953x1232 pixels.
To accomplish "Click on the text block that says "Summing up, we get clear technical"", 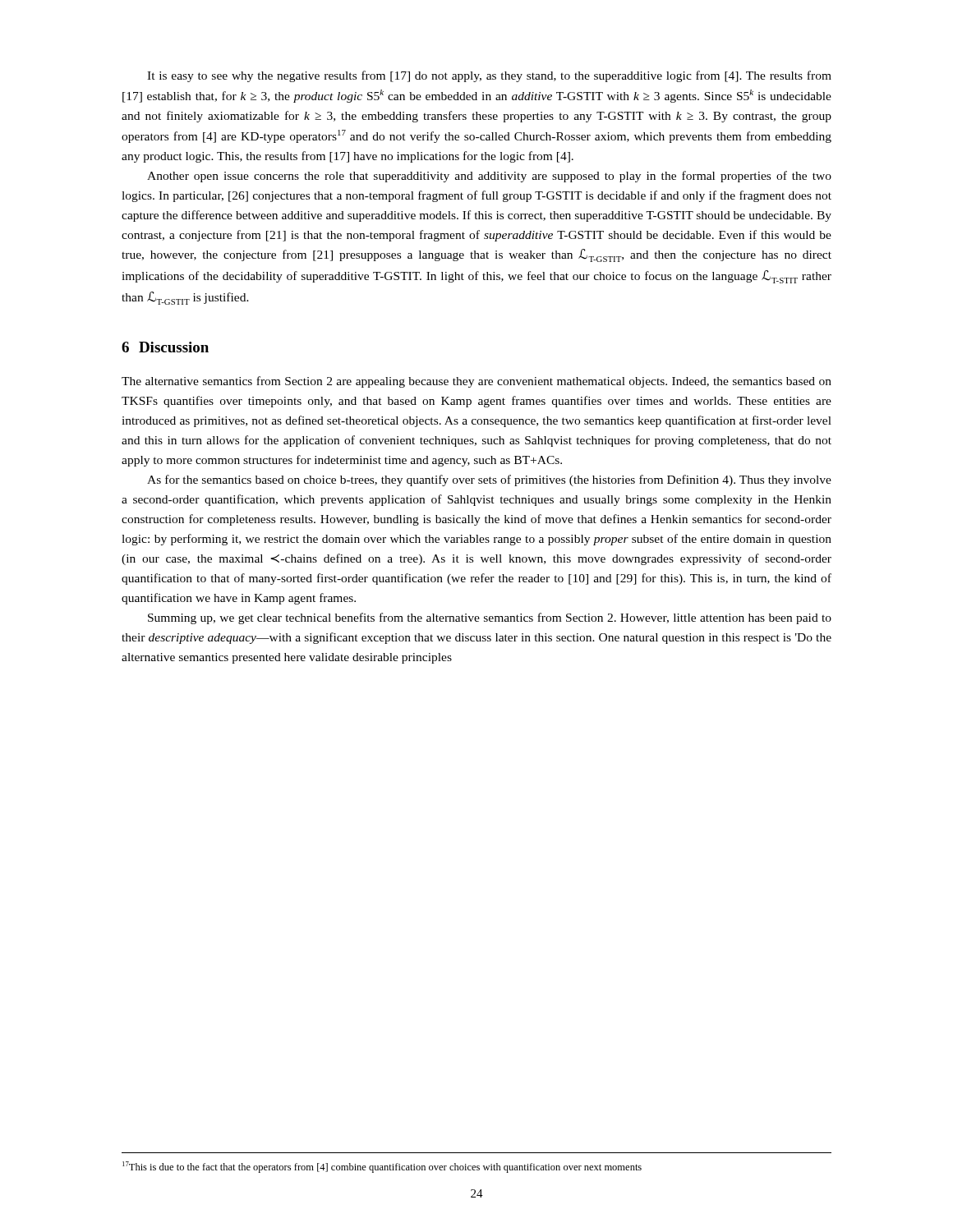I will click(x=476, y=637).
